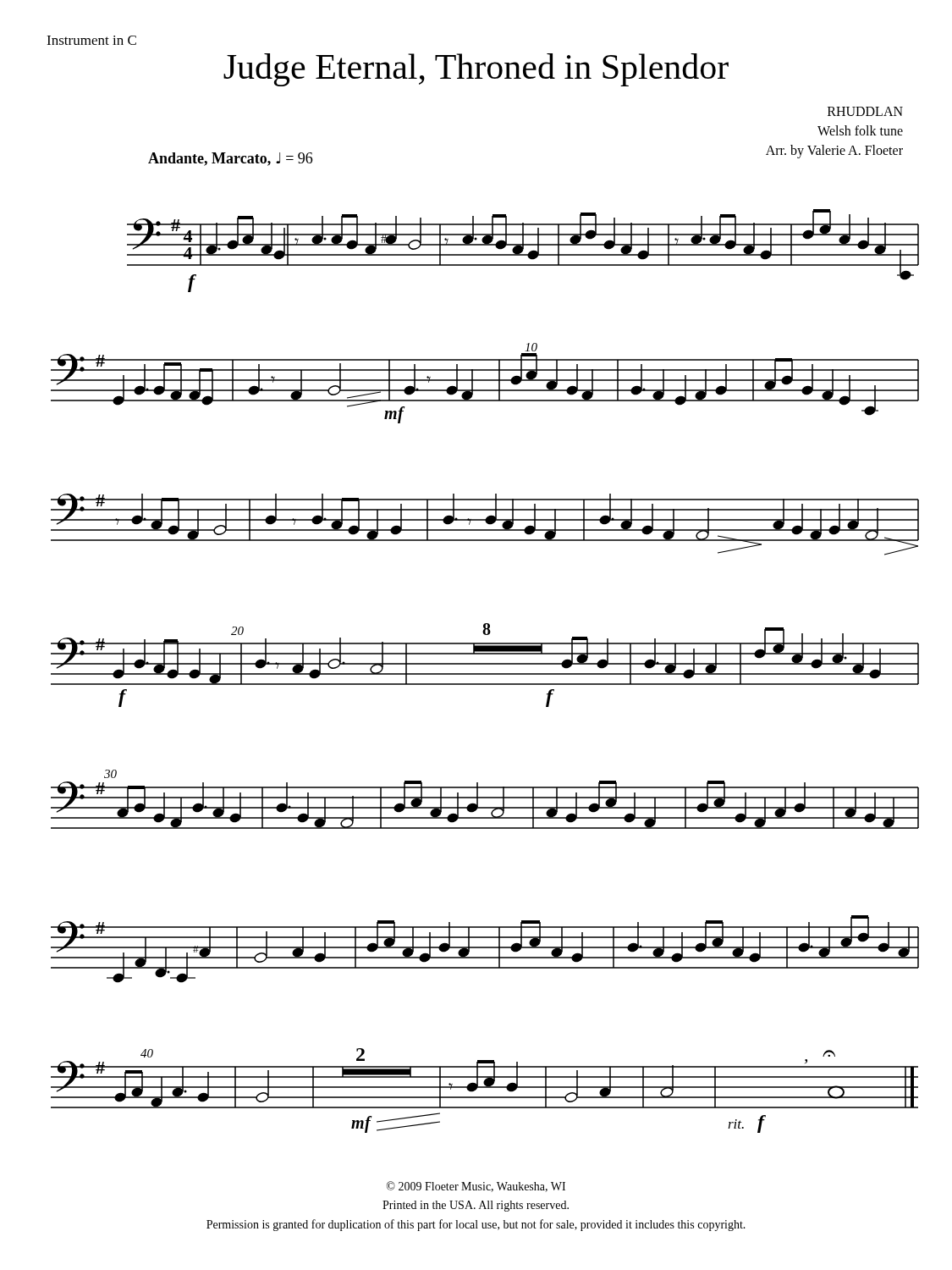Select the text with the text "Instrument in C"

92,40
